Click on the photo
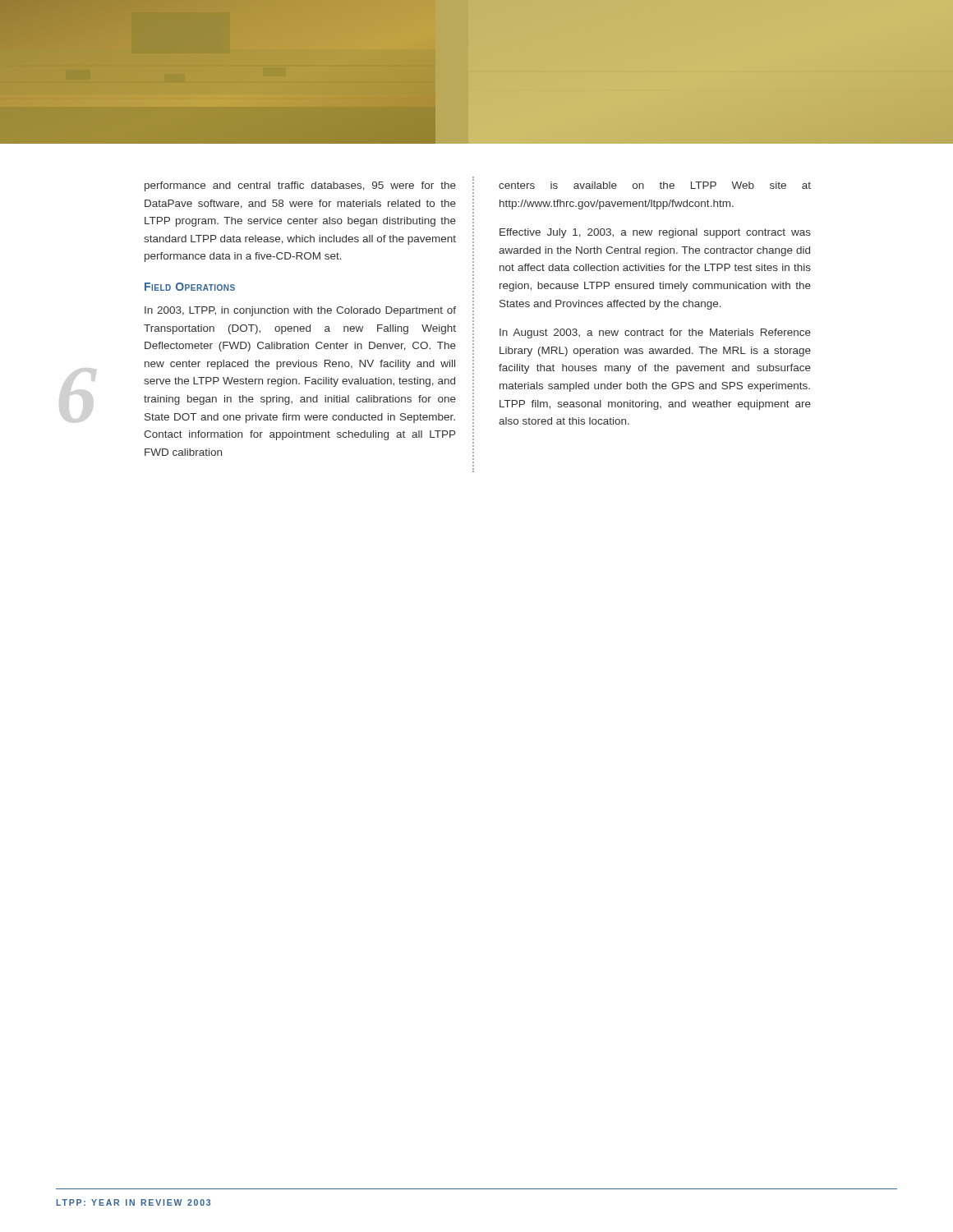This screenshot has height=1232, width=953. tap(476, 72)
